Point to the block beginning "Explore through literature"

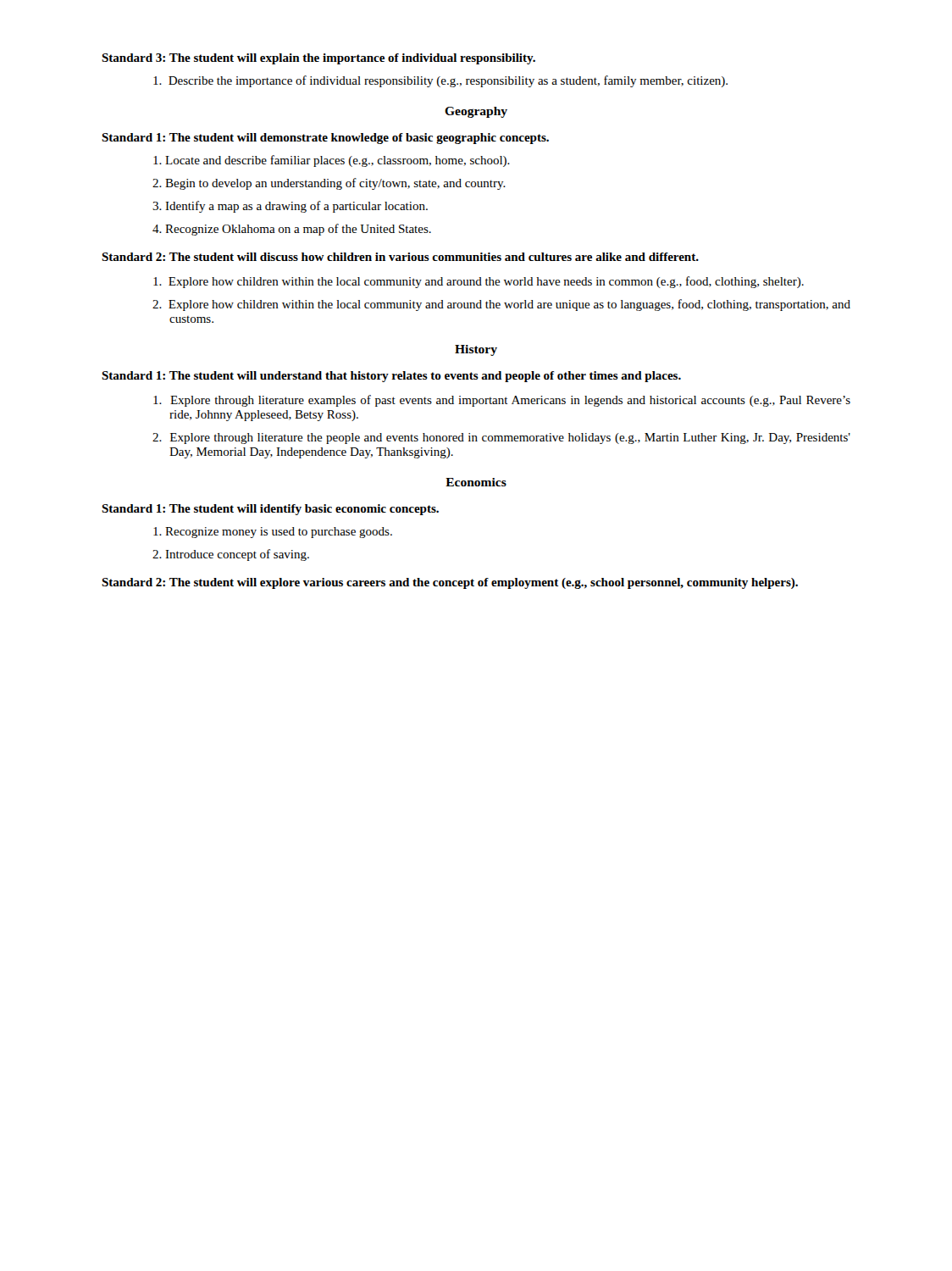501,407
